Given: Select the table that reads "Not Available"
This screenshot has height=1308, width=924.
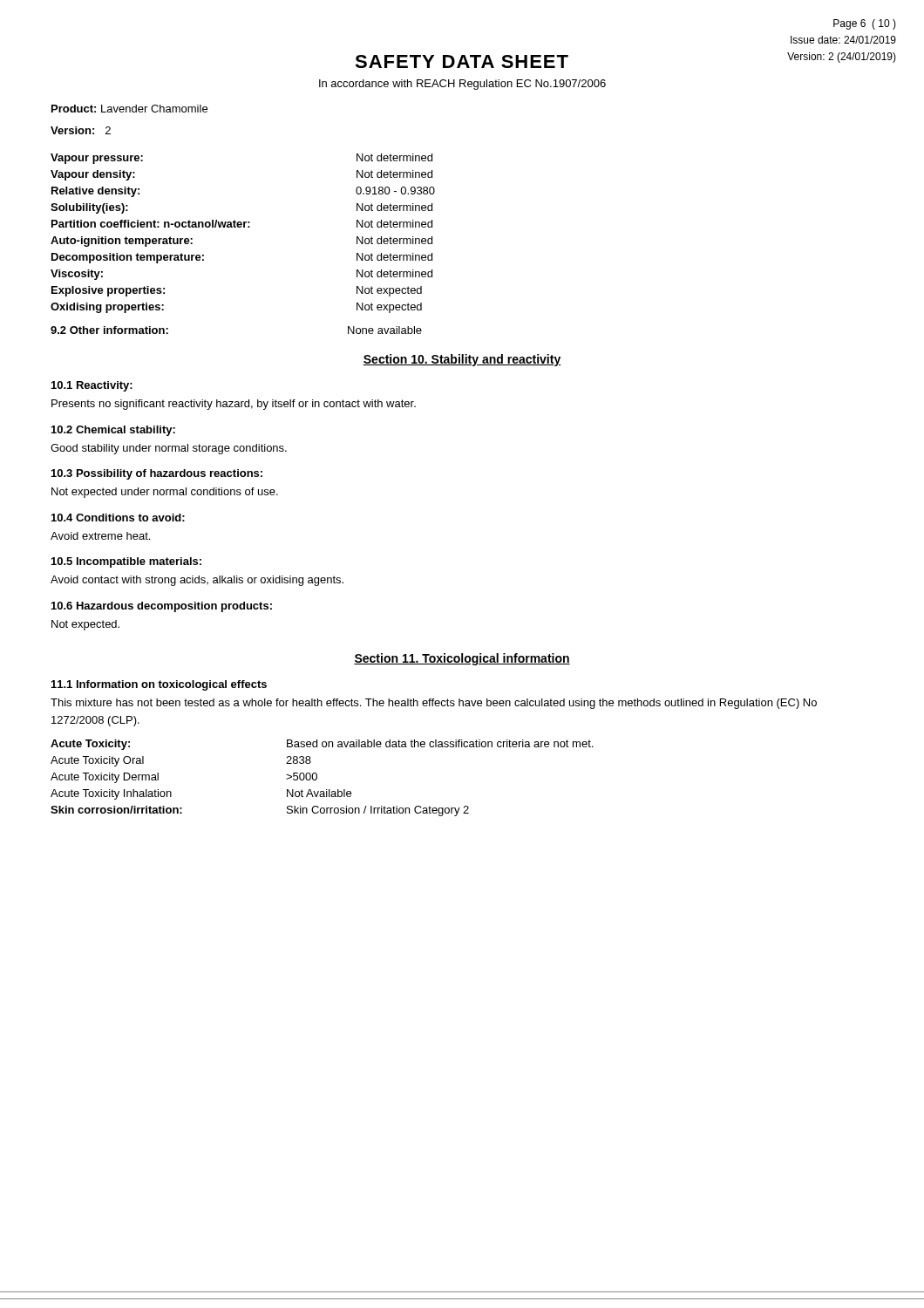Looking at the screenshot, I should tap(462, 776).
